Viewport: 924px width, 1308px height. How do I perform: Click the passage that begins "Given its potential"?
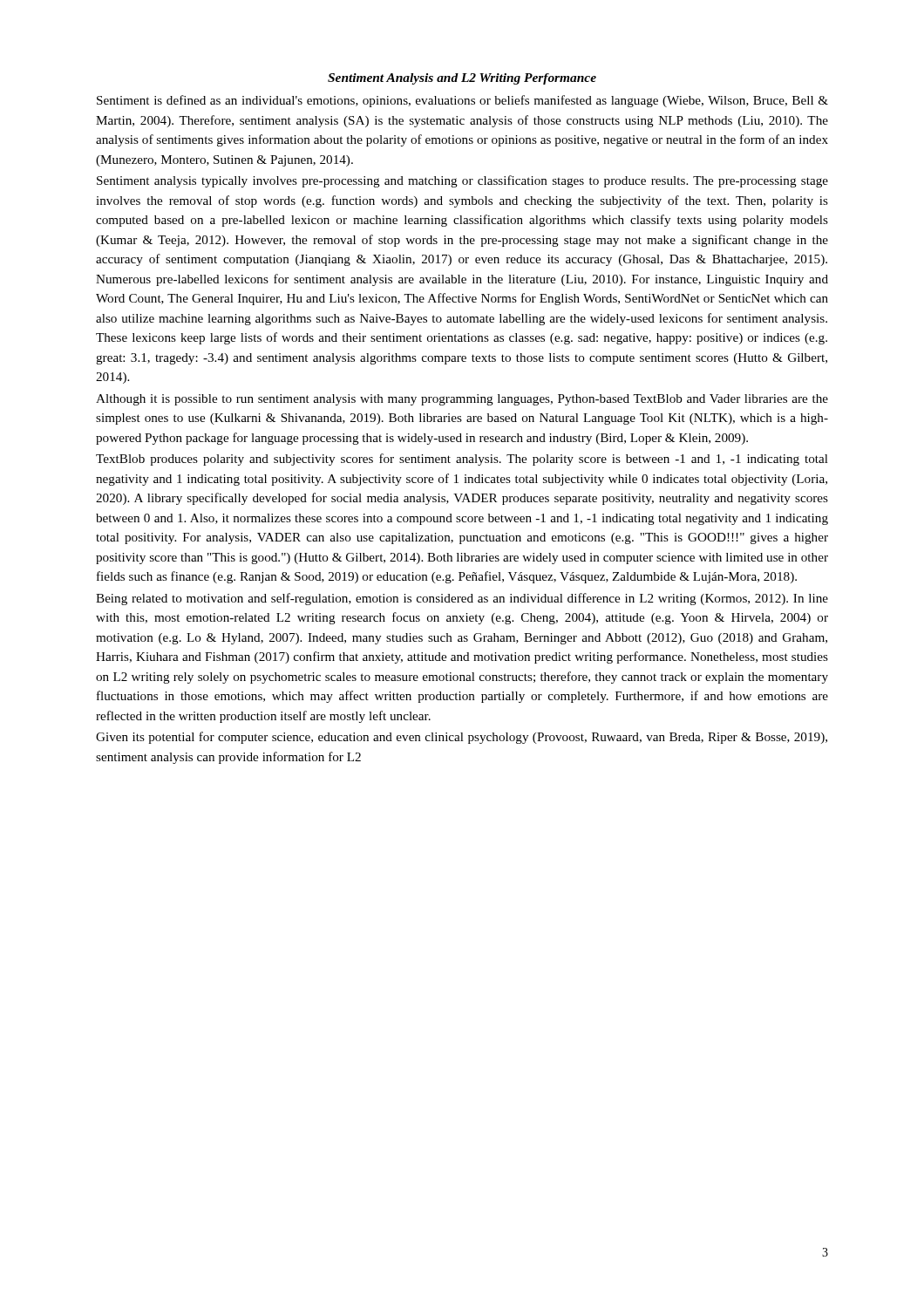pyautogui.click(x=462, y=746)
